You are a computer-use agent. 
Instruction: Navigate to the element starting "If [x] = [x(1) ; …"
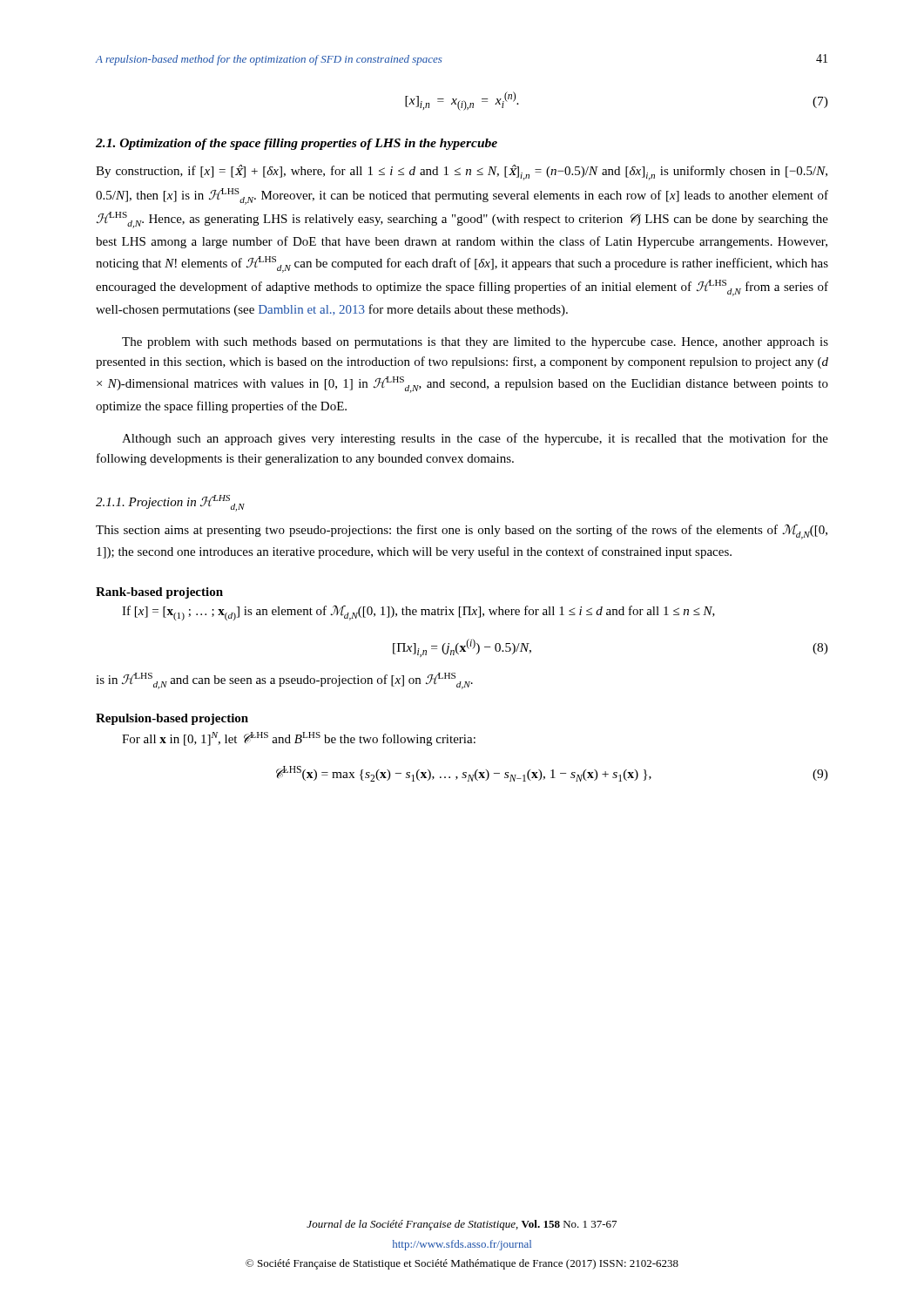click(x=419, y=612)
